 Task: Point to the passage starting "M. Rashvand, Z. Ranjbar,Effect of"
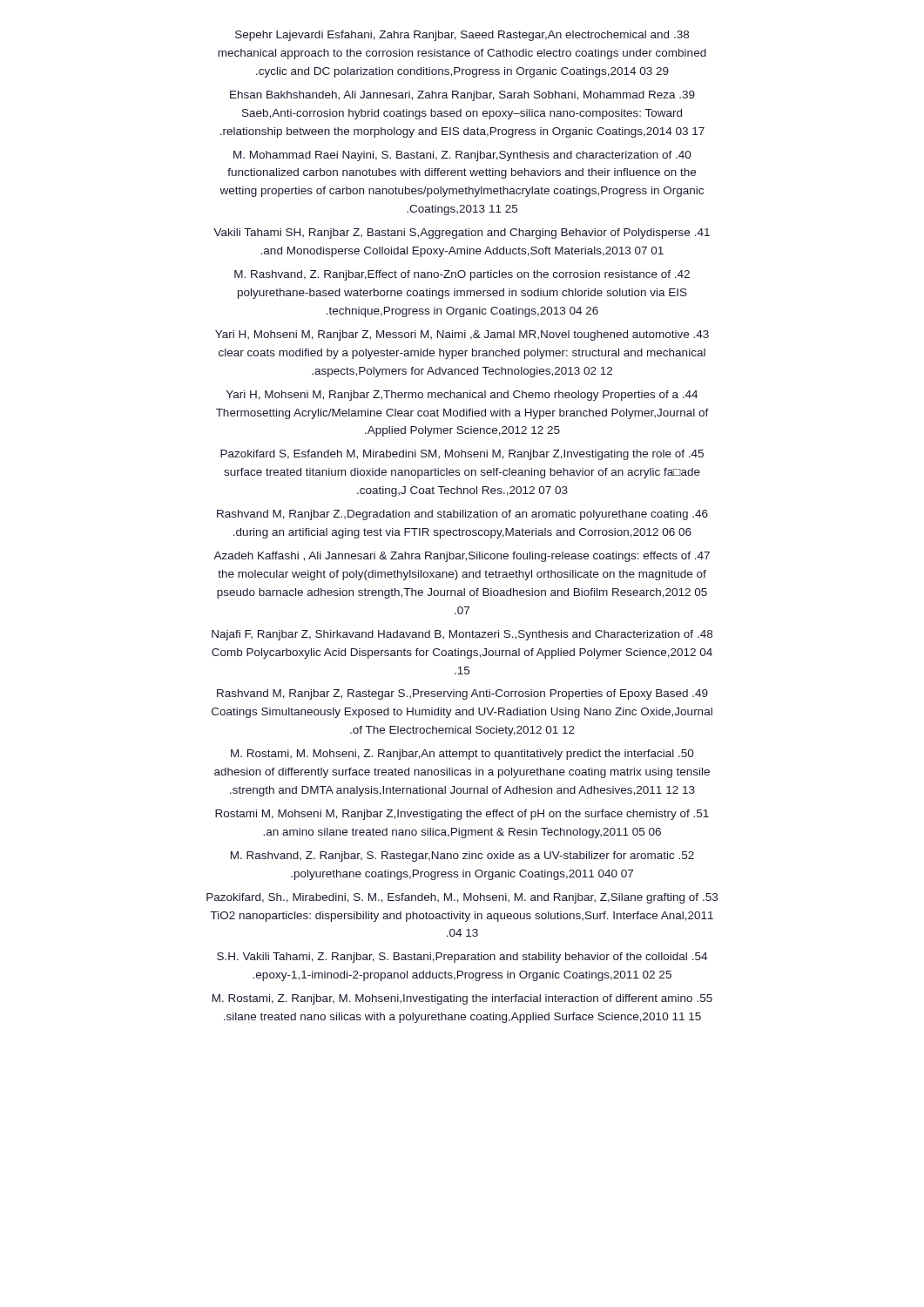coord(462,292)
